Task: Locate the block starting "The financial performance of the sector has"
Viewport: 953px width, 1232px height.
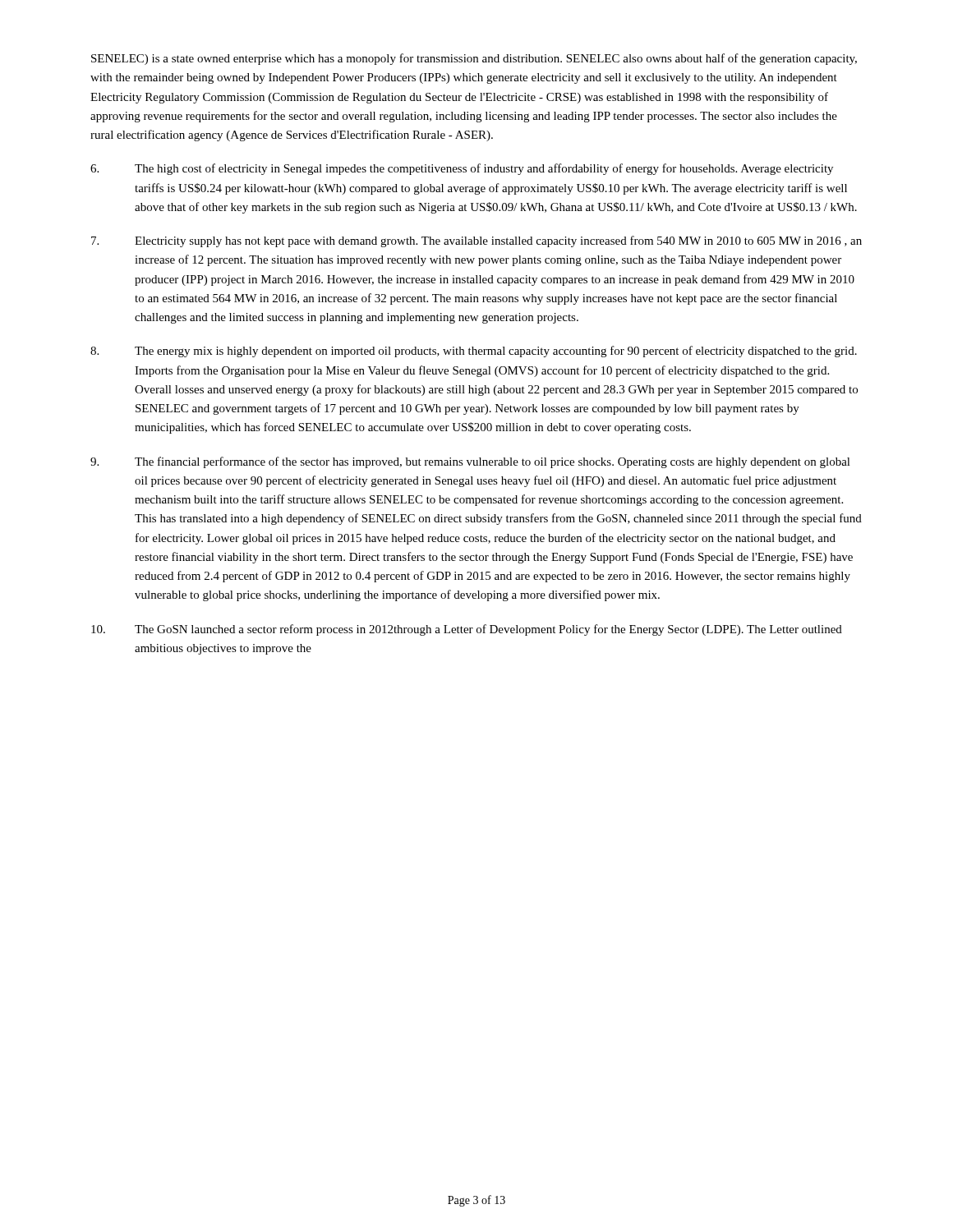Action: (x=476, y=529)
